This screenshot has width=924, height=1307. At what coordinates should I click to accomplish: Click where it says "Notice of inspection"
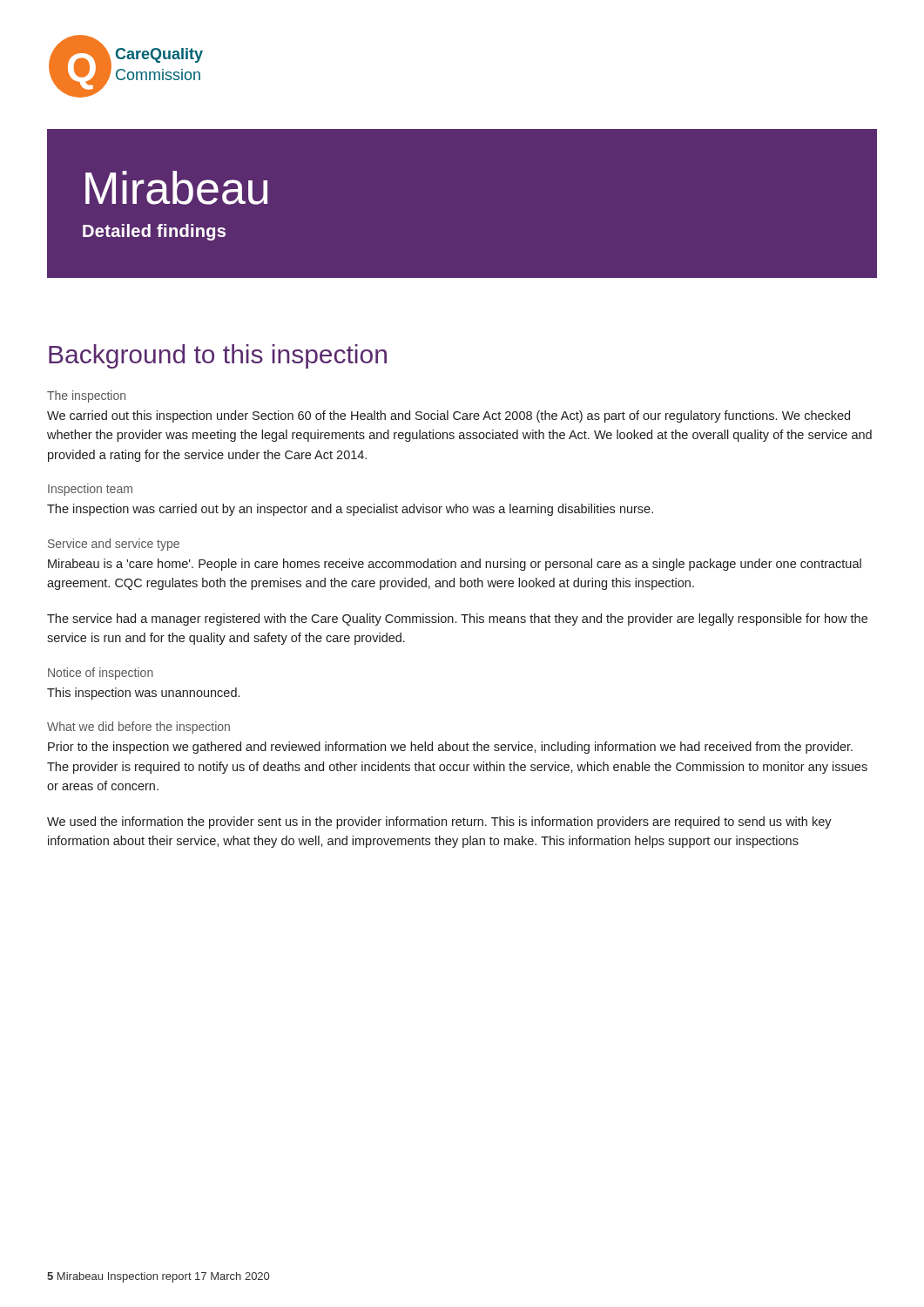pyautogui.click(x=101, y=674)
